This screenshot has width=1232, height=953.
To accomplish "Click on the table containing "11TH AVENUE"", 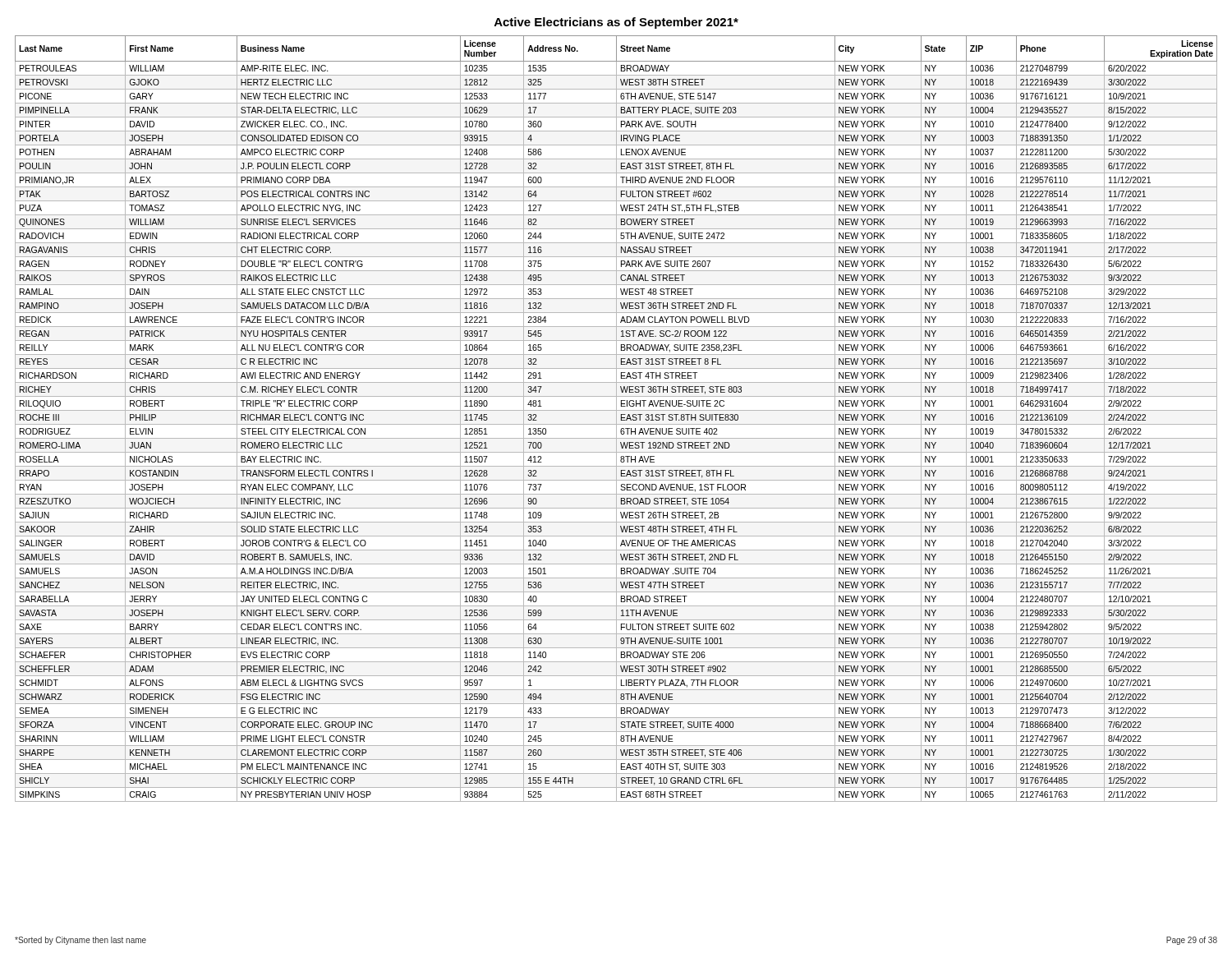I will [x=616, y=419].
